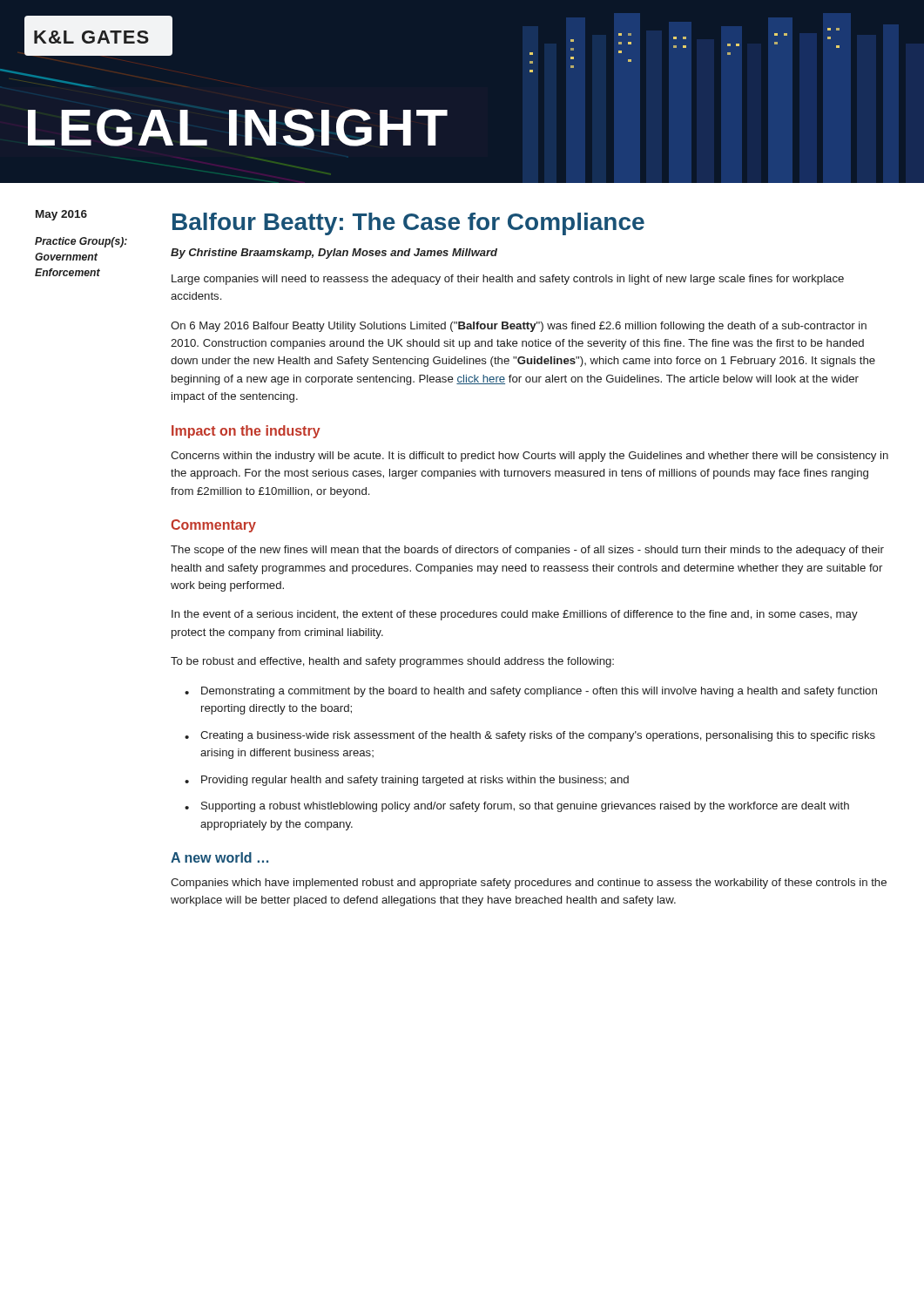This screenshot has width=924, height=1307.
Task: Locate the element starting "Balfour Beatty: The Case"
Action: [408, 222]
